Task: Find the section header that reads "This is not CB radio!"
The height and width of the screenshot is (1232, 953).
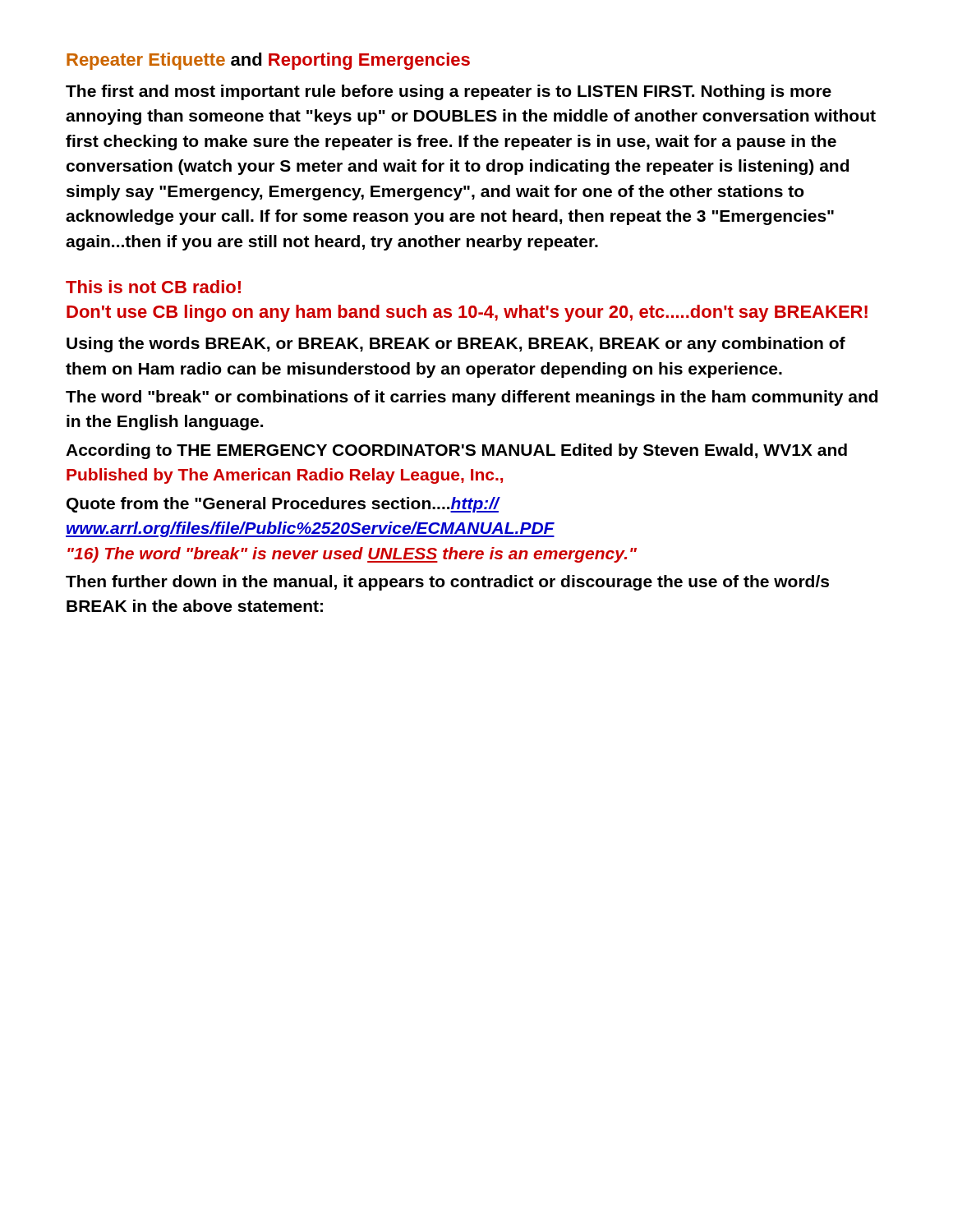Action: tap(154, 287)
